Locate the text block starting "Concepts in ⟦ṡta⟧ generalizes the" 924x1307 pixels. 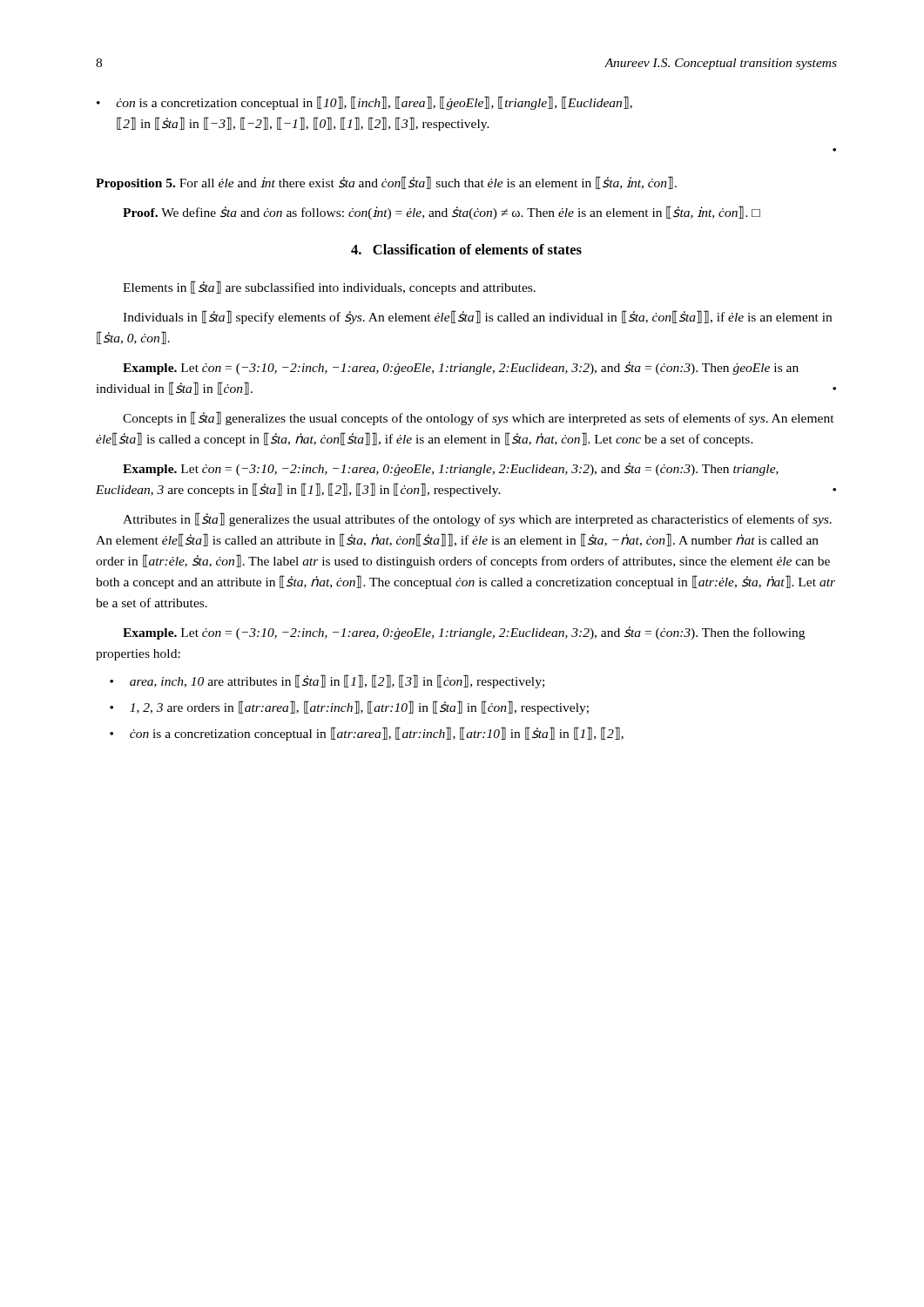pyautogui.click(x=465, y=428)
